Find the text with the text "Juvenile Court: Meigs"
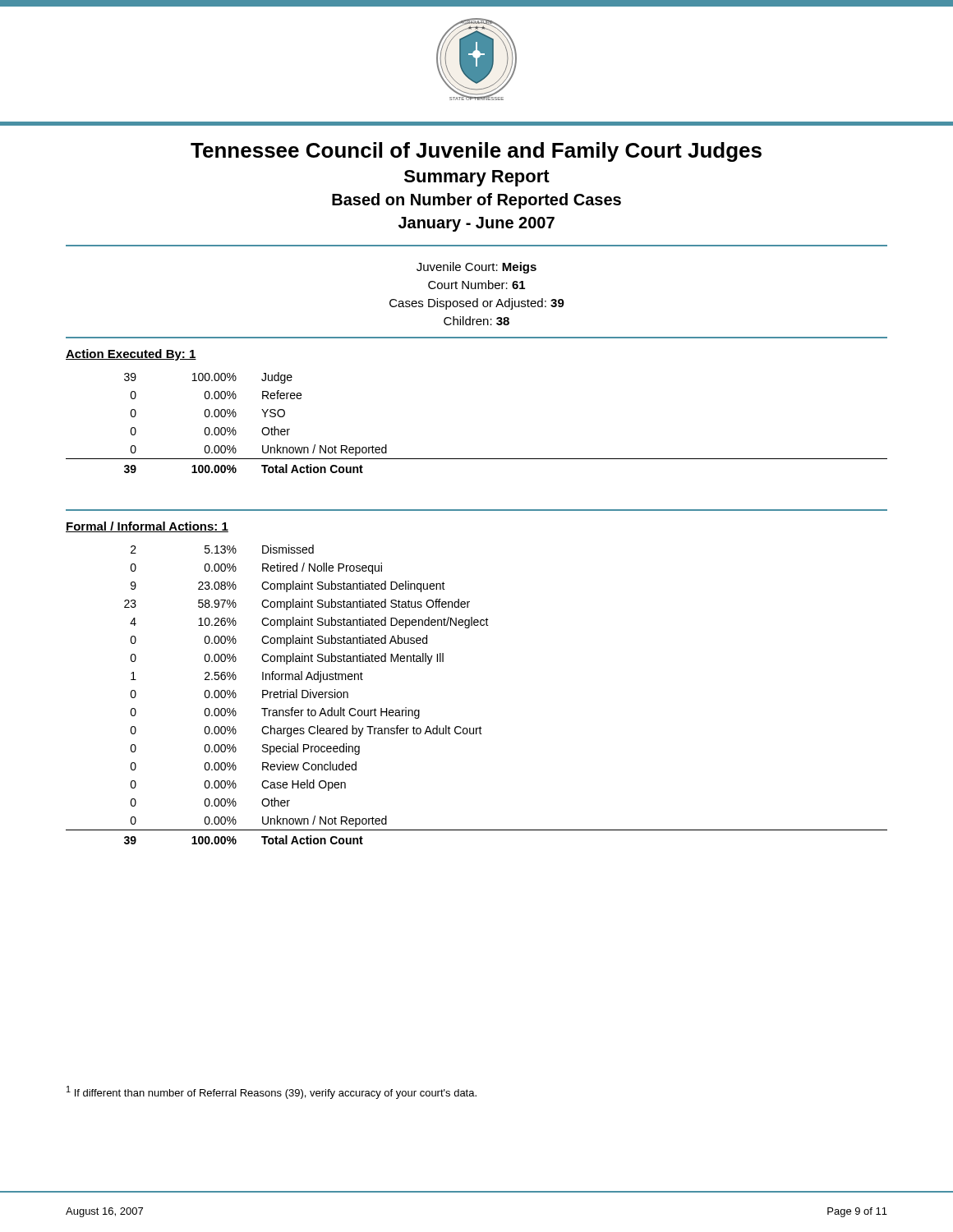 click(x=476, y=267)
